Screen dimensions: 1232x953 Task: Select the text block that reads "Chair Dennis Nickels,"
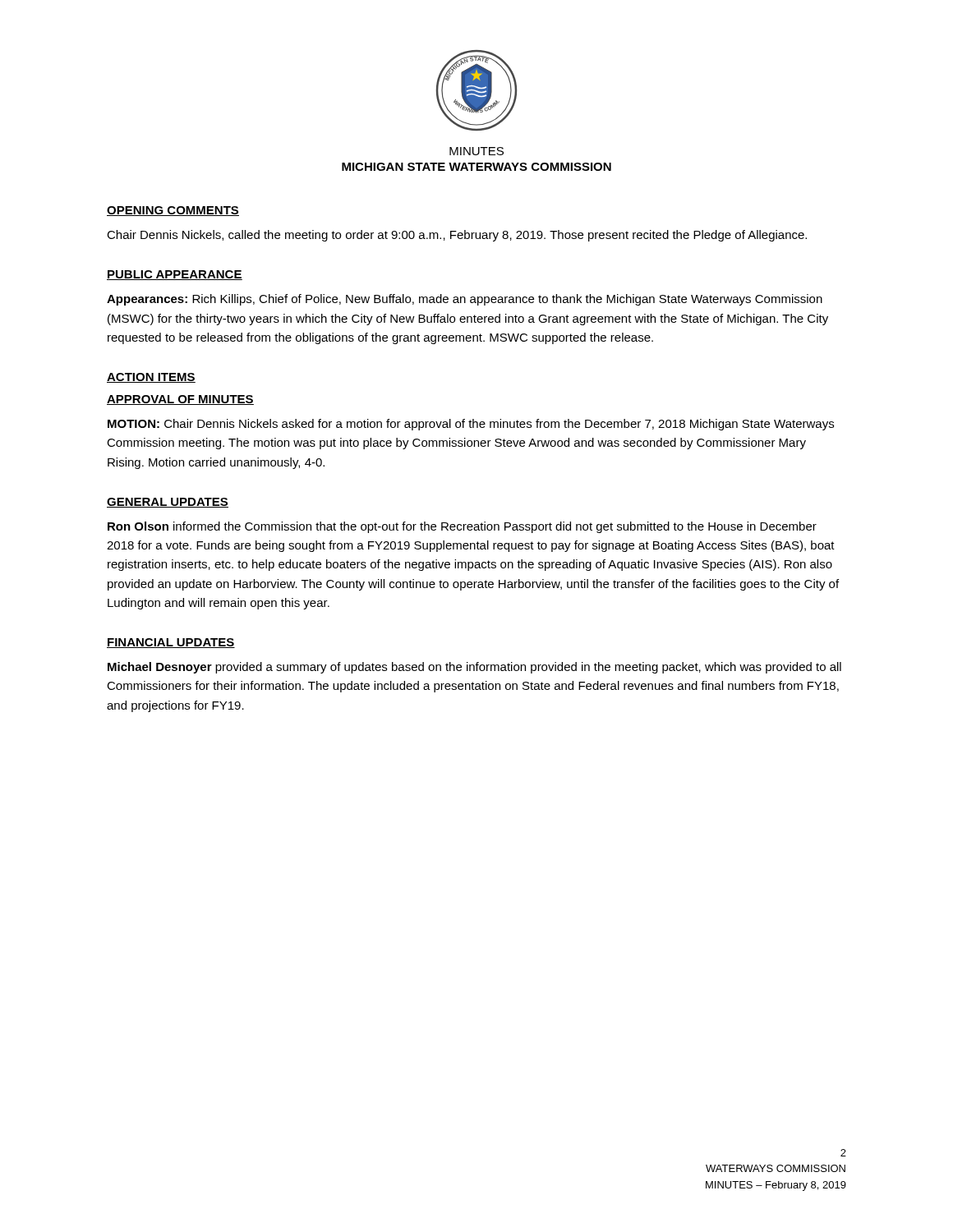pos(476,235)
